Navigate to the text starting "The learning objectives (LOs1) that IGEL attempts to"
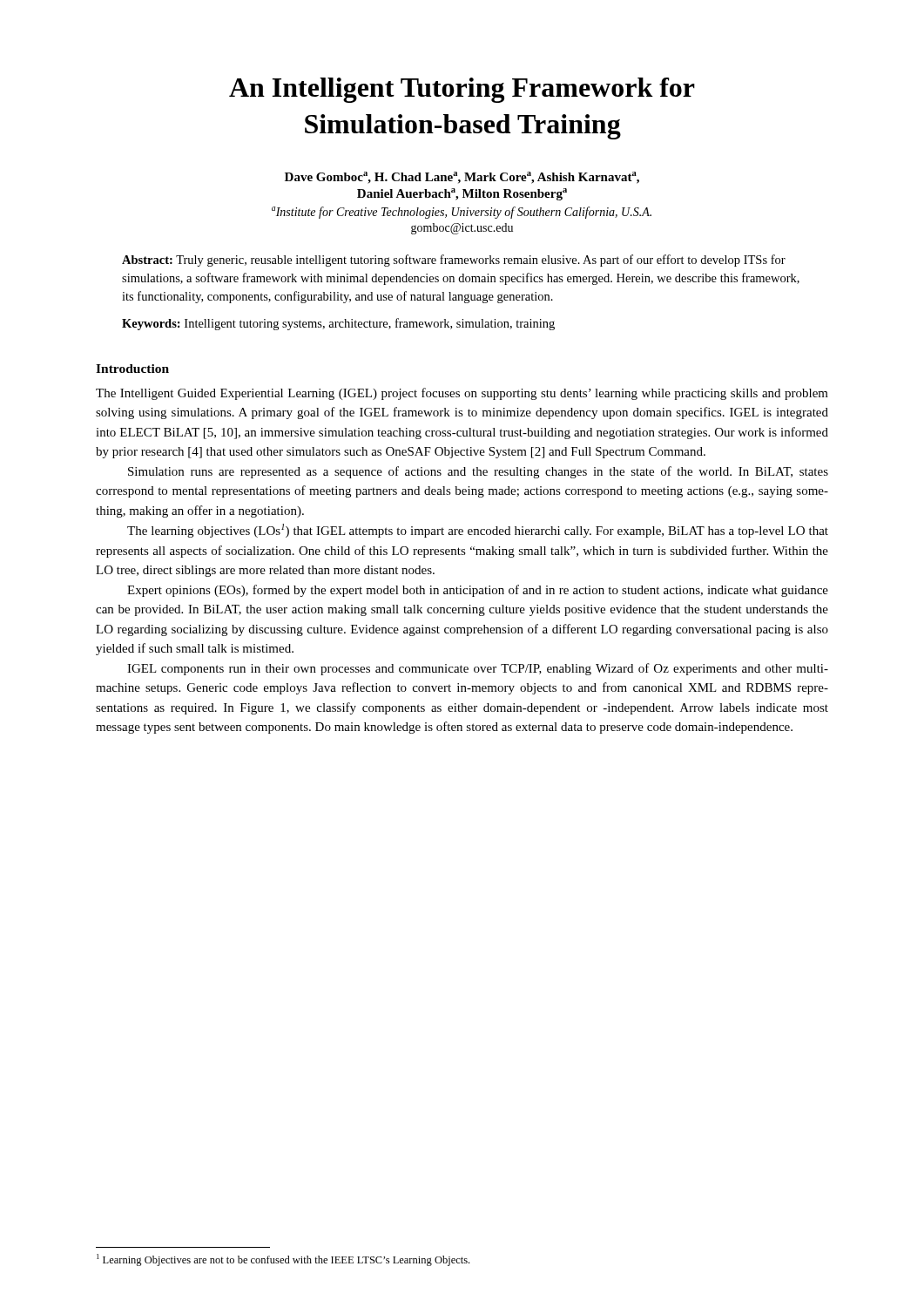 click(462, 550)
